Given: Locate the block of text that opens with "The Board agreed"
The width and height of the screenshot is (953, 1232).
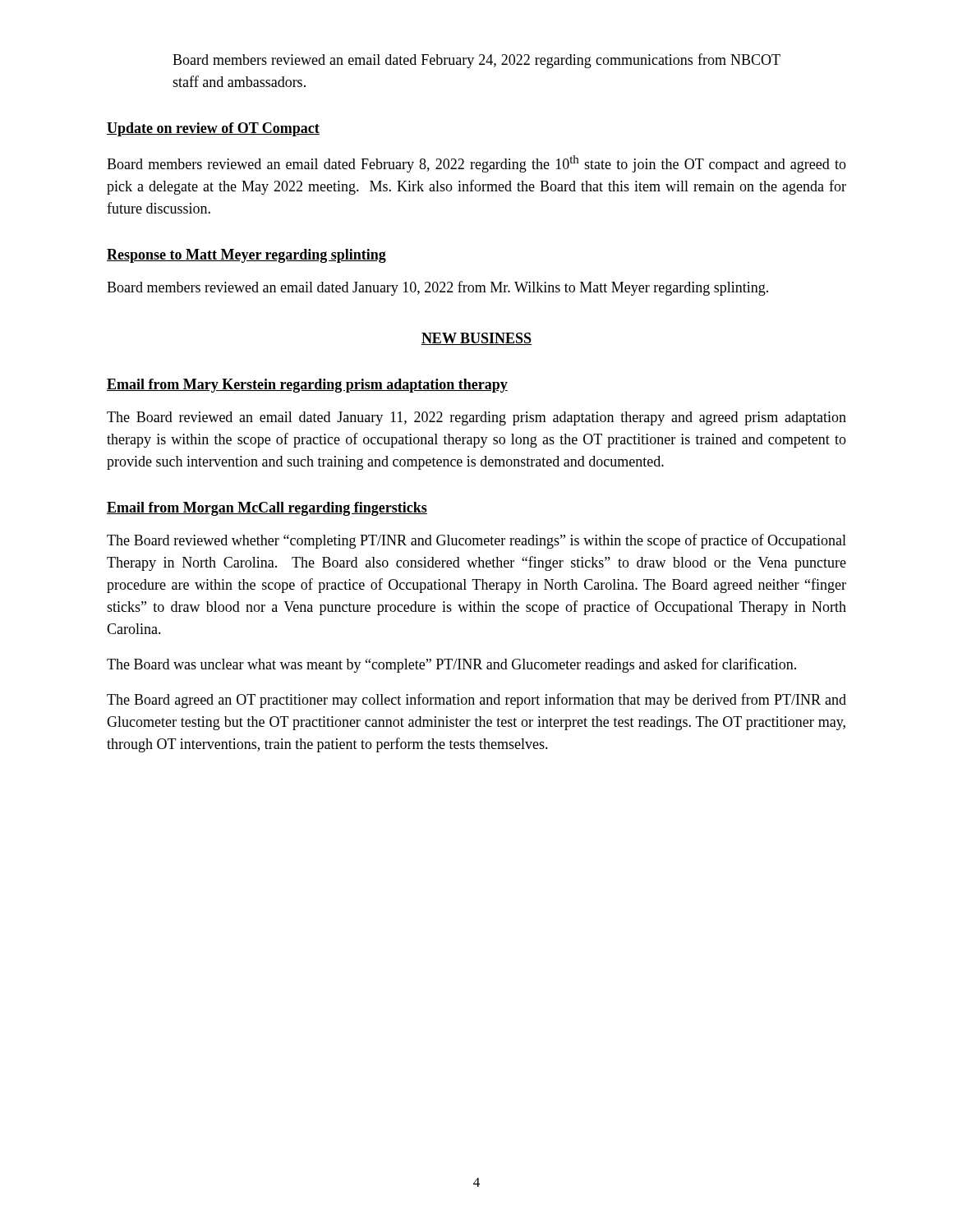Looking at the screenshot, I should [476, 722].
